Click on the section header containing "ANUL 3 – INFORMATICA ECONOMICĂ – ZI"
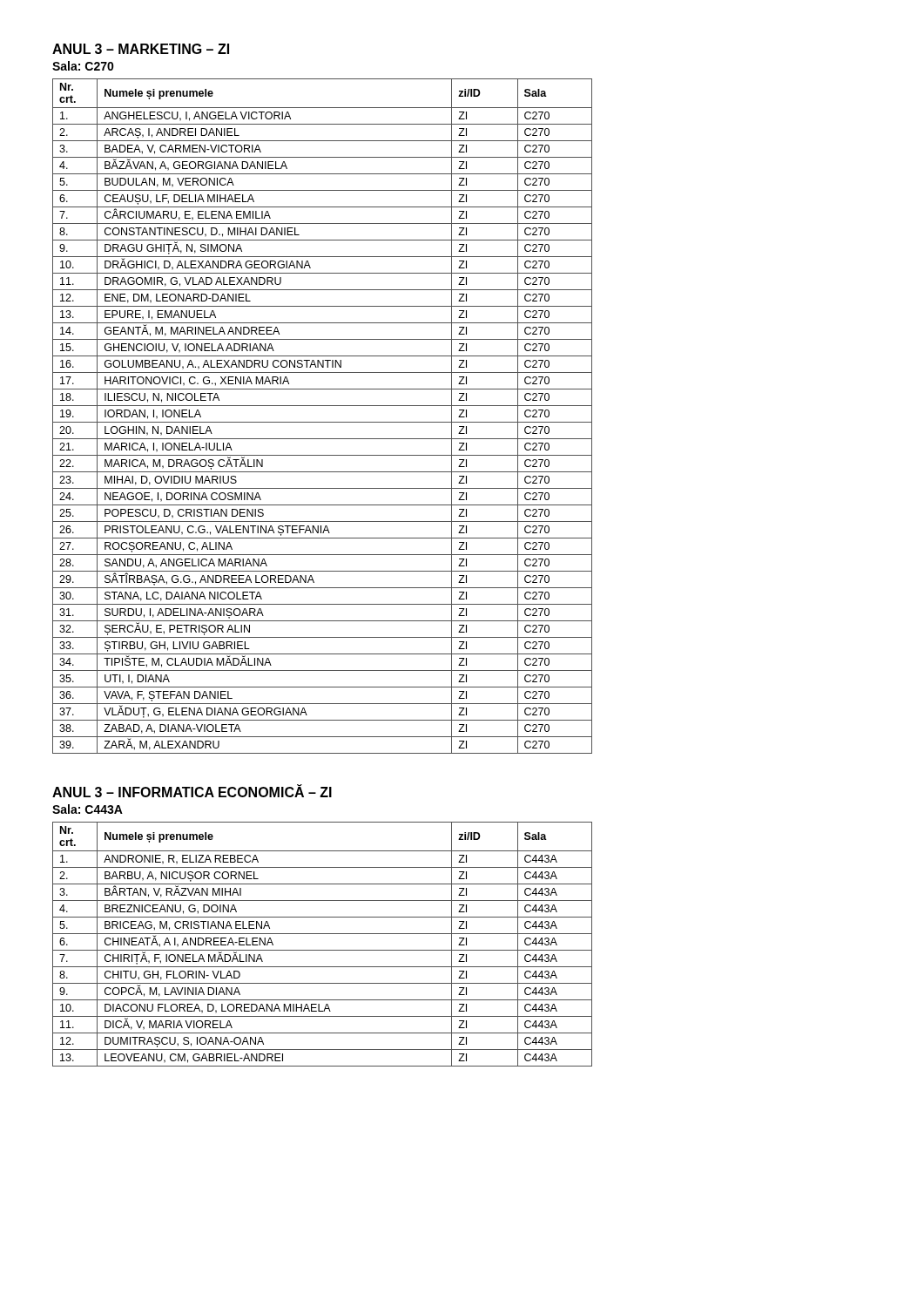The height and width of the screenshot is (1307, 924). point(192,792)
